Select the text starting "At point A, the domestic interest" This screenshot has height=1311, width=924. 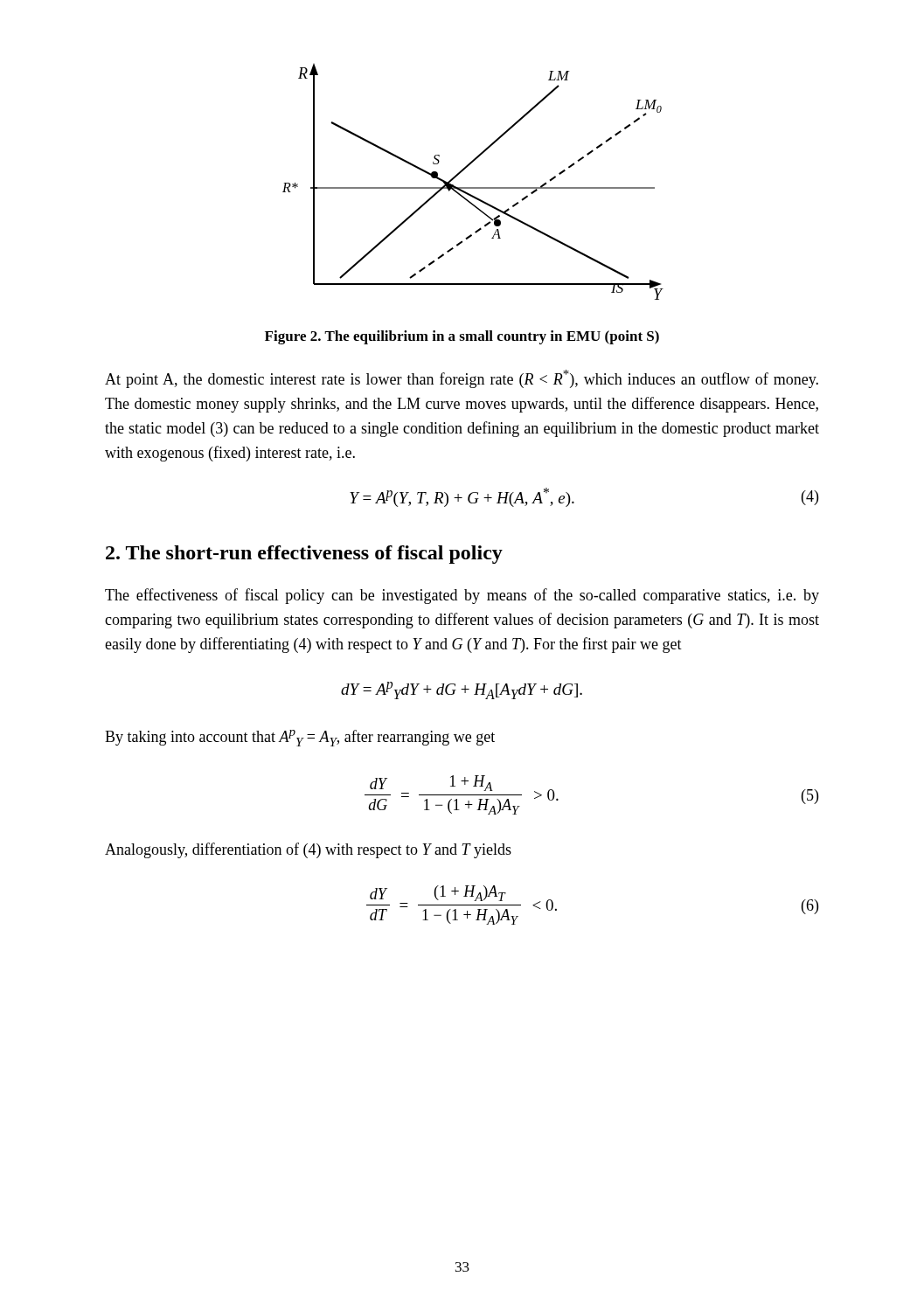(462, 414)
